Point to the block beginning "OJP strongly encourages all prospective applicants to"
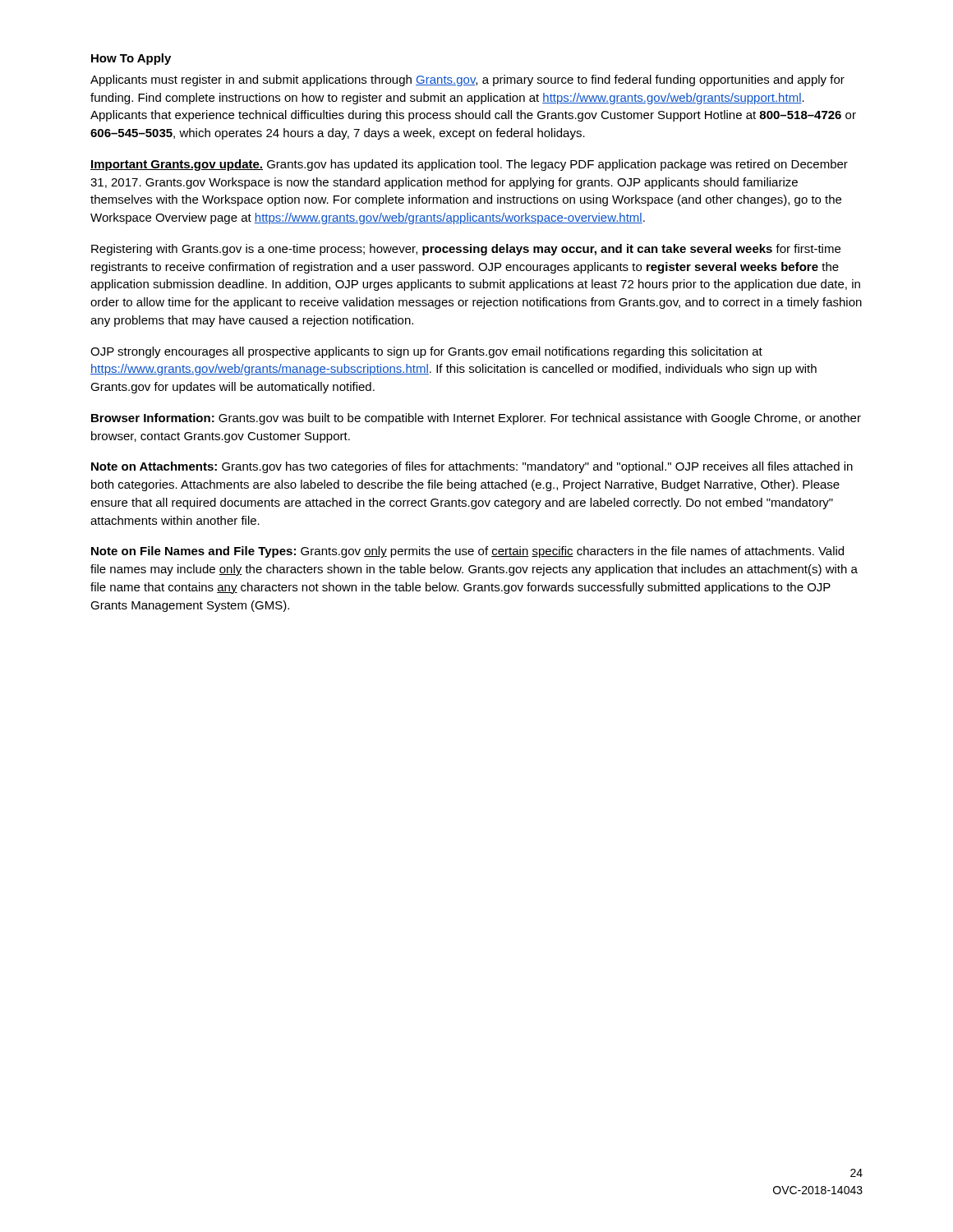Screen dimensions: 1232x953 point(454,369)
